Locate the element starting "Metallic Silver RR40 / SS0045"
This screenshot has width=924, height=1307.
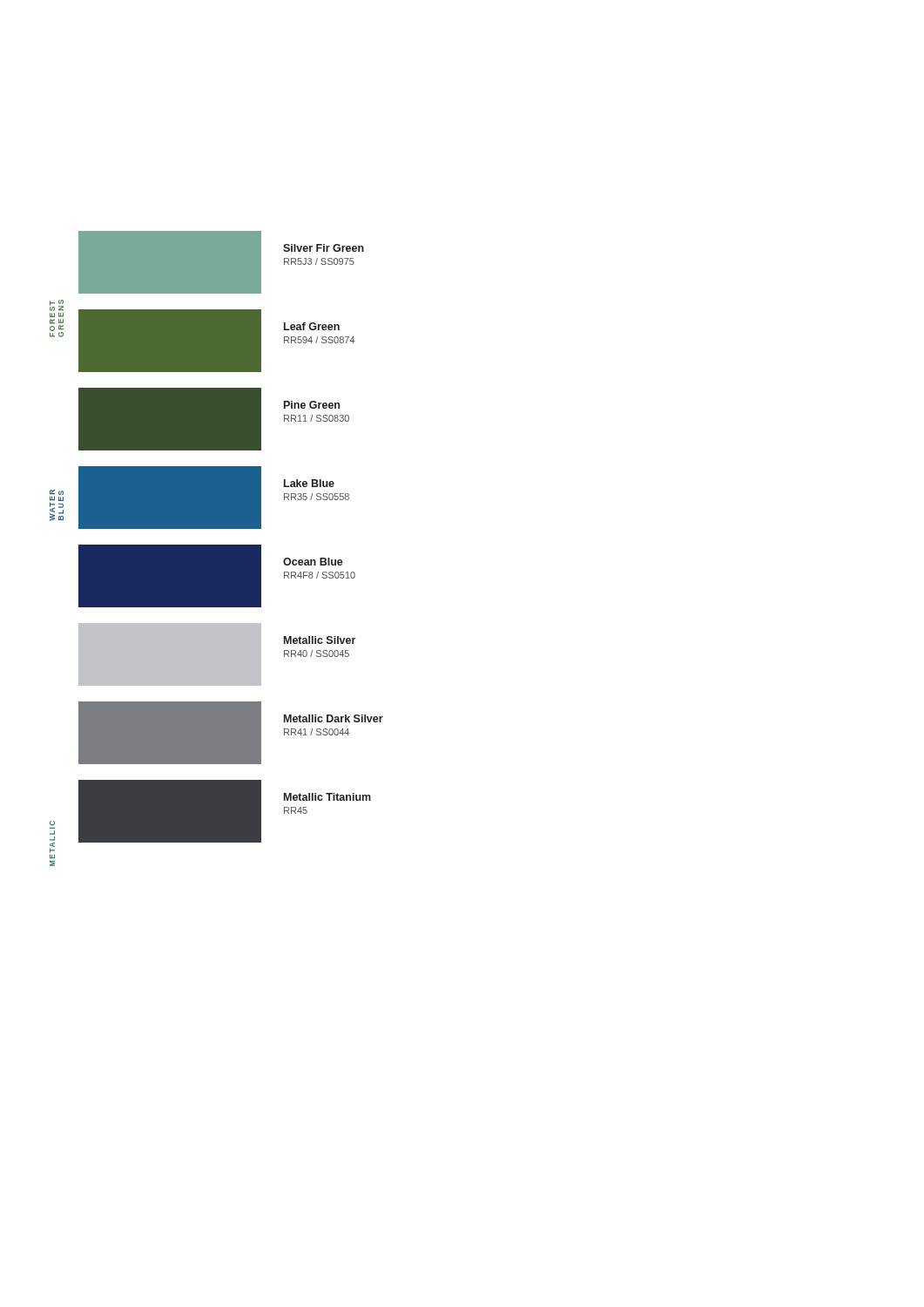click(319, 647)
